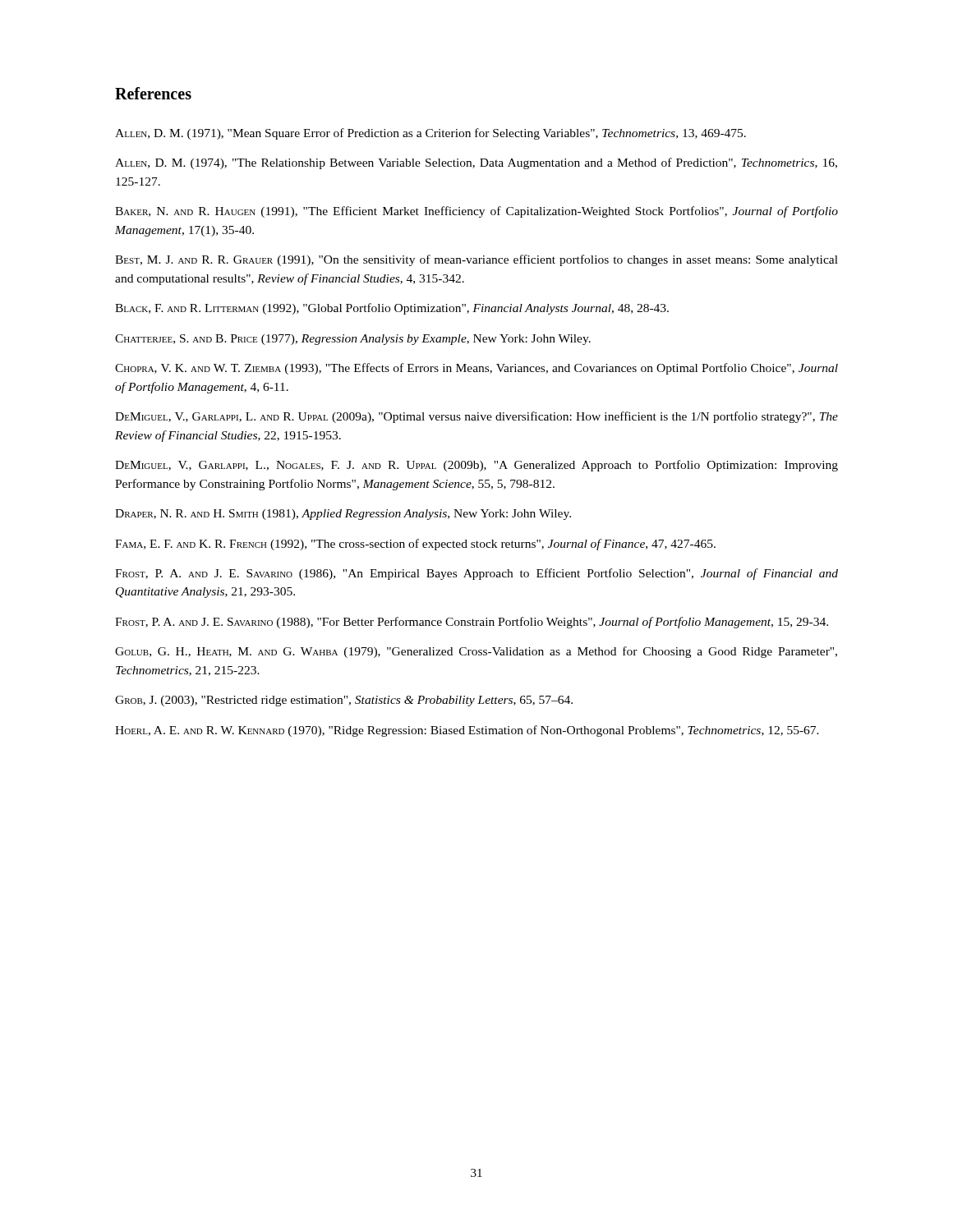
Task: Click the passage that begins "Best, M. J. and"
Action: tap(476, 269)
